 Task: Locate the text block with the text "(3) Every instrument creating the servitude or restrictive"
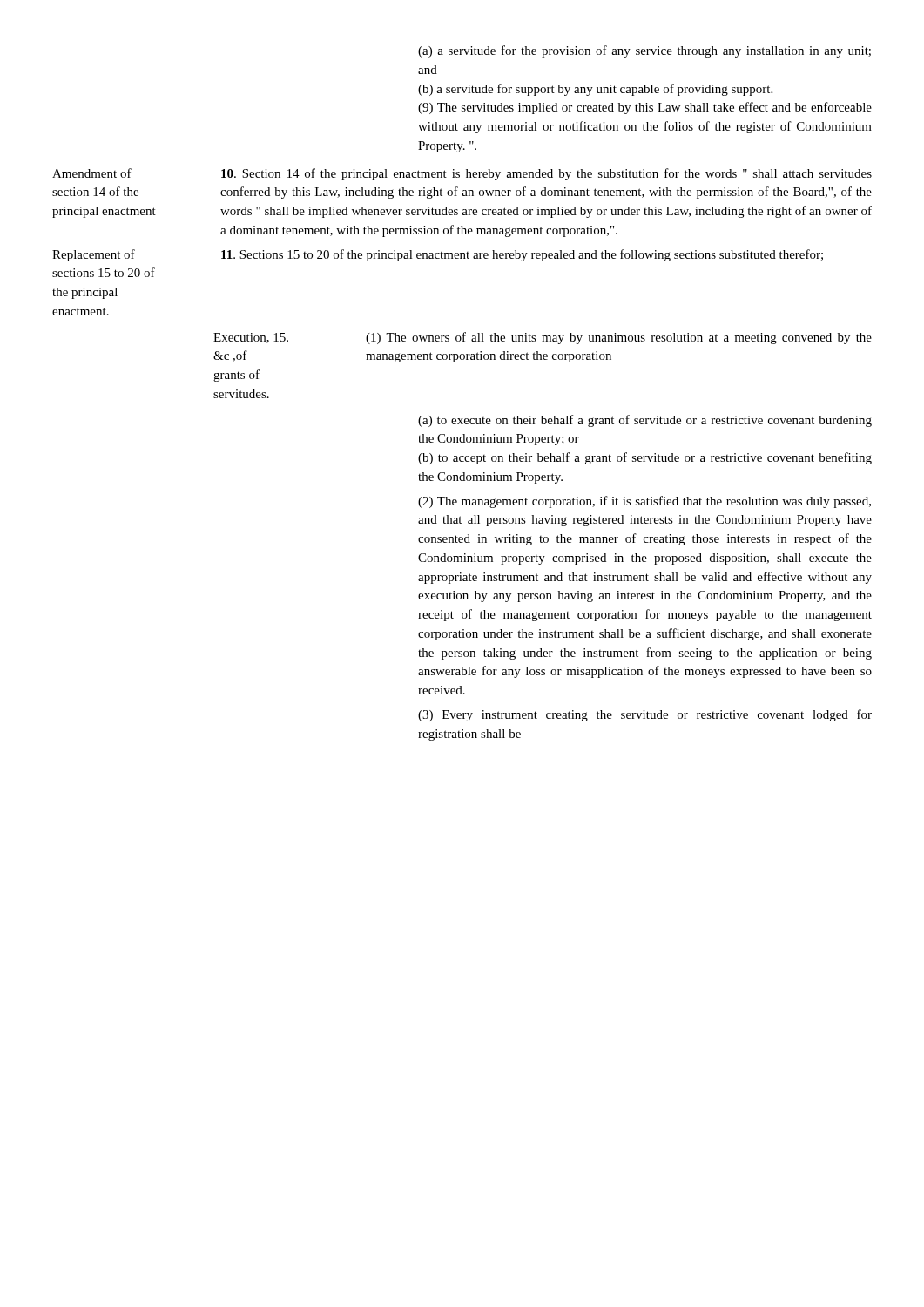click(x=645, y=724)
